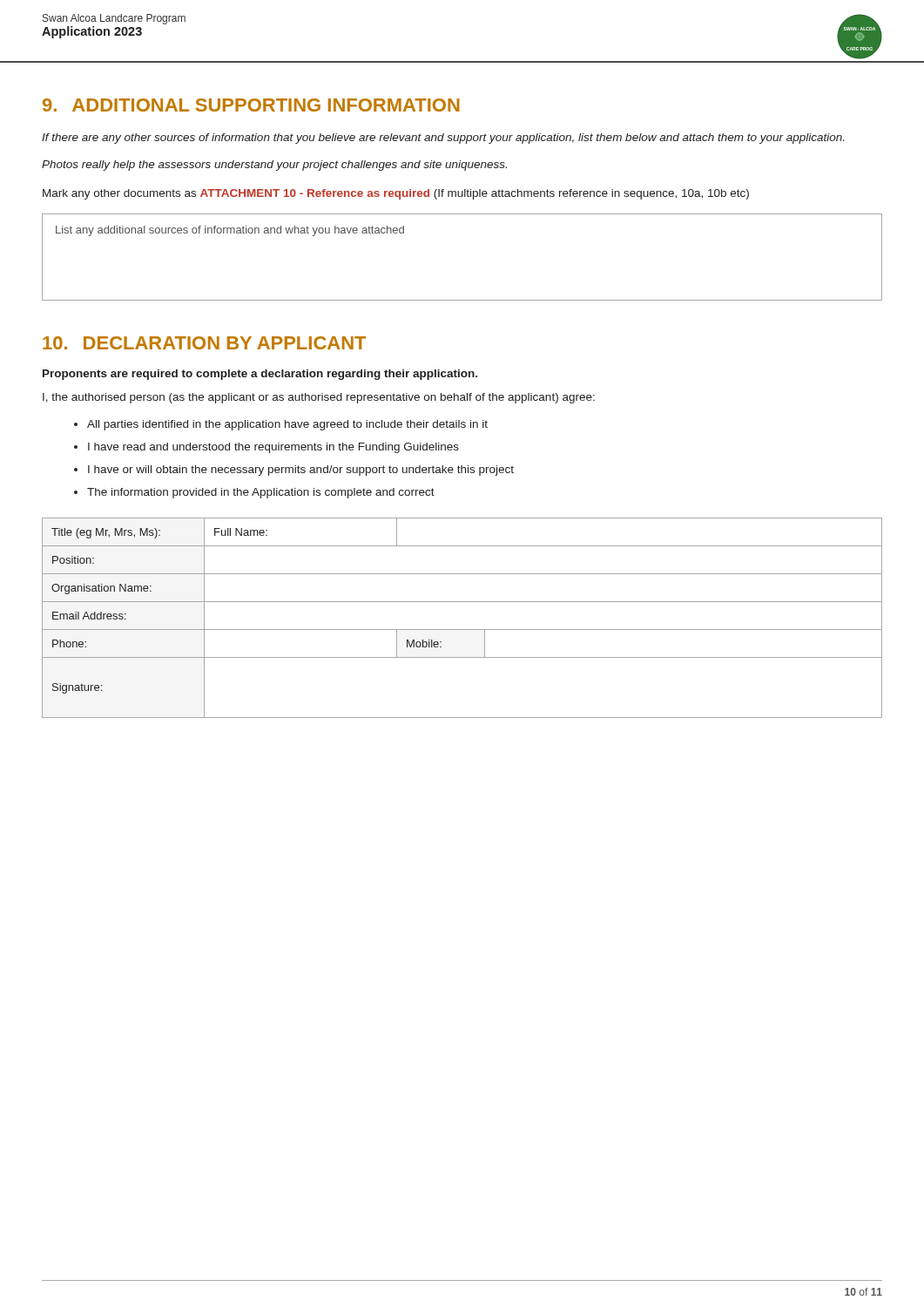Click on the list item containing "All parties identified in the"

click(x=287, y=424)
